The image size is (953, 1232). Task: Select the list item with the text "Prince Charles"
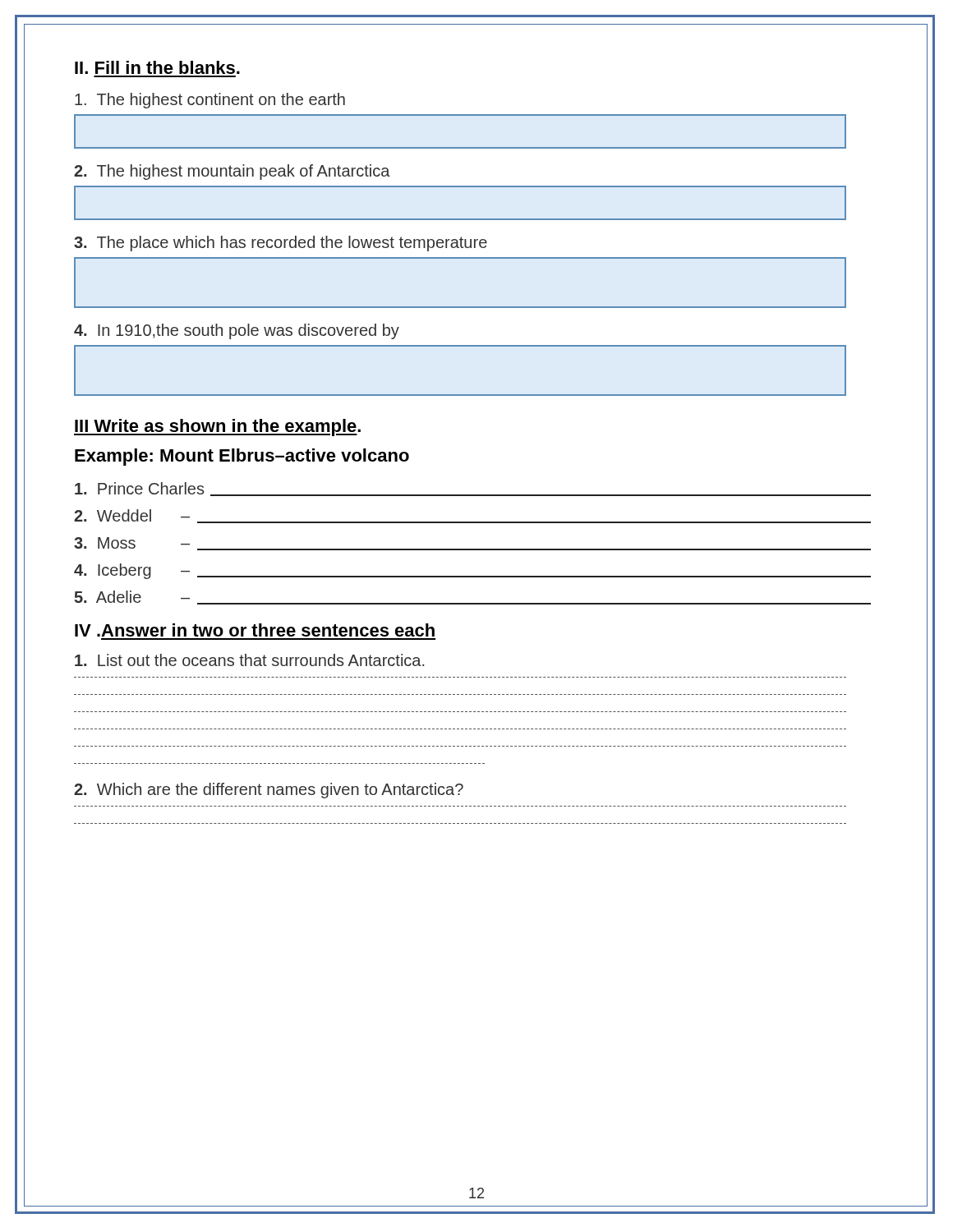click(x=472, y=489)
